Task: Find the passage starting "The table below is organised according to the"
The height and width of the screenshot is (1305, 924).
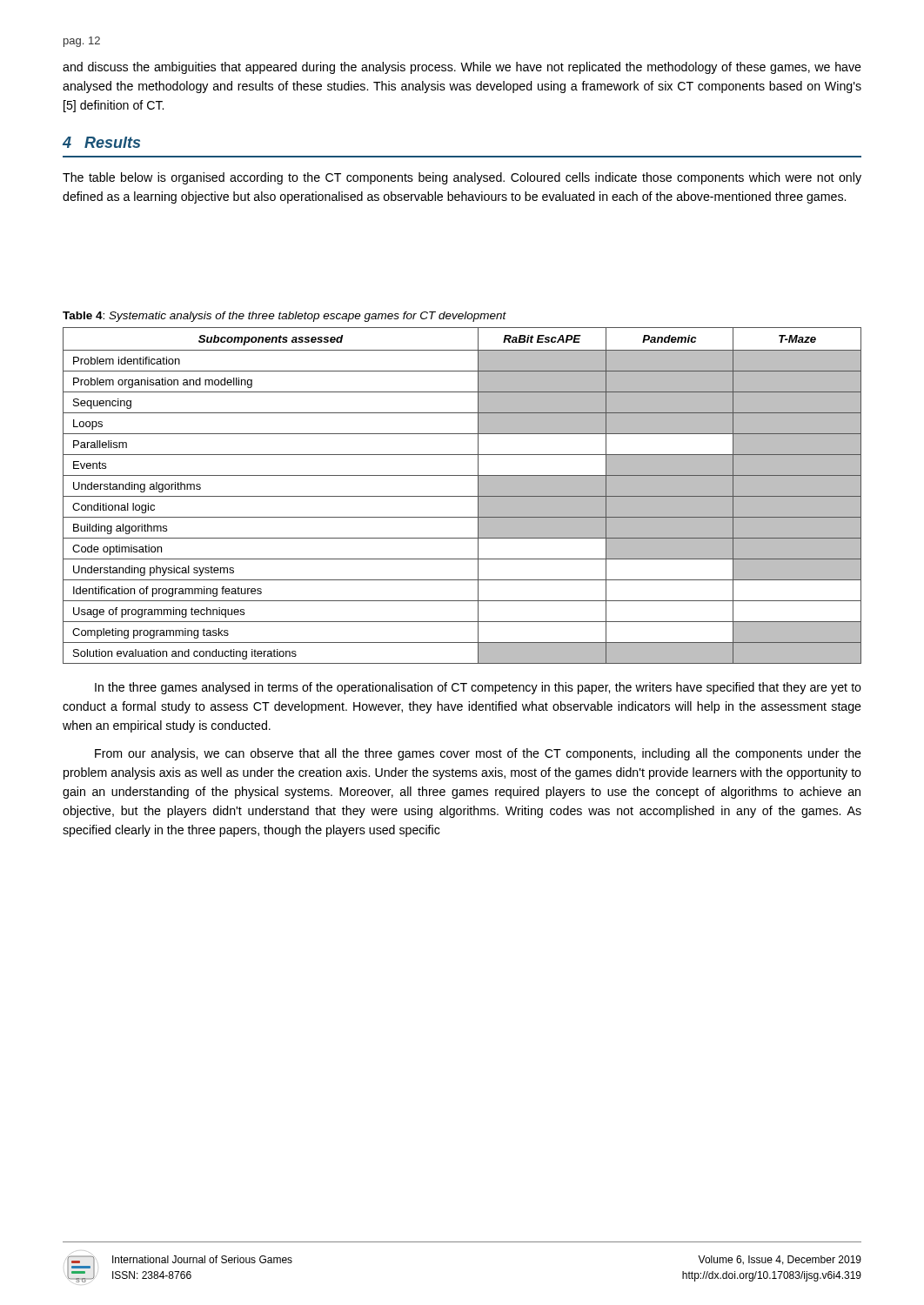Action: click(462, 187)
